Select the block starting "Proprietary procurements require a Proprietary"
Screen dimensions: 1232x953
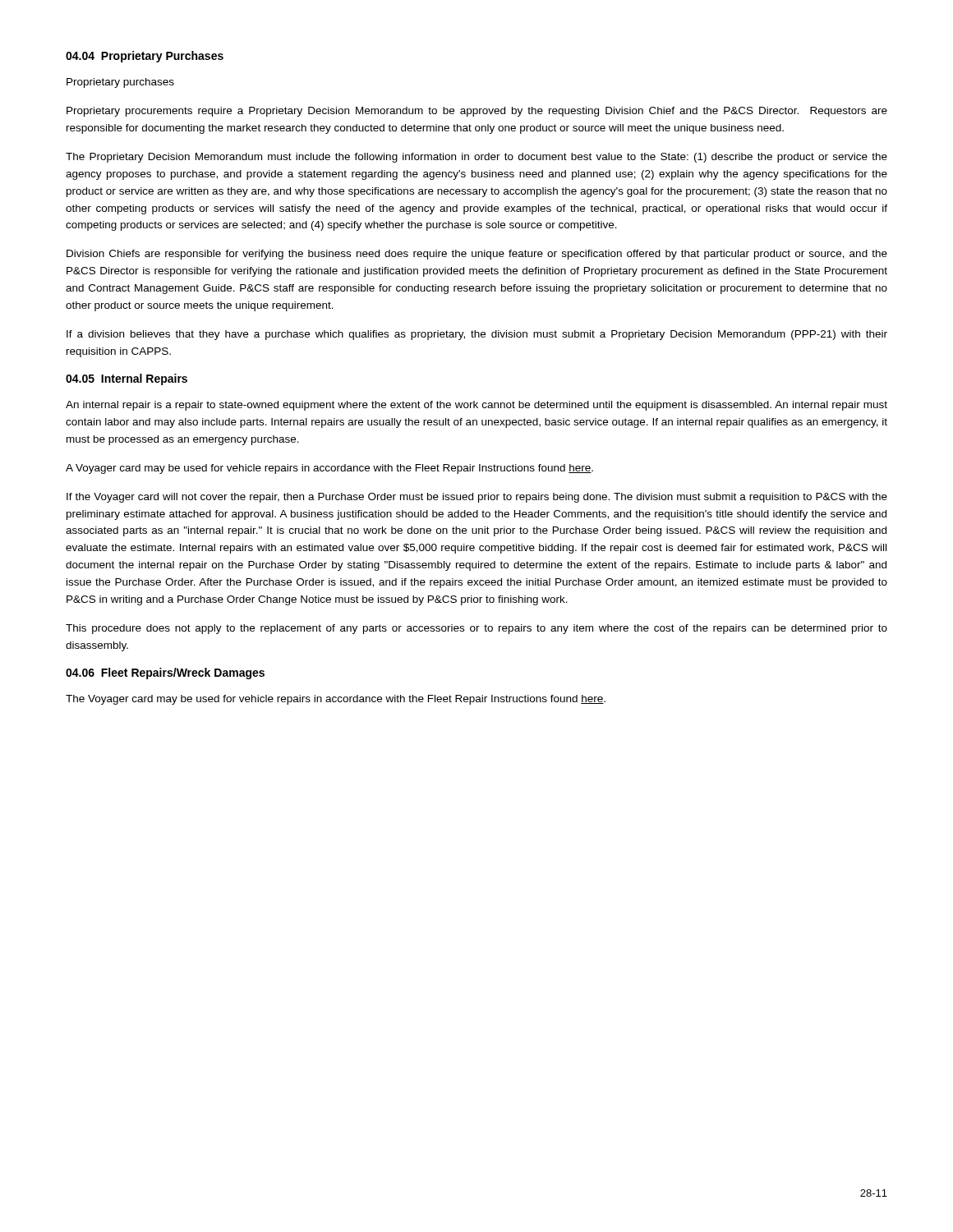pyautogui.click(x=476, y=119)
